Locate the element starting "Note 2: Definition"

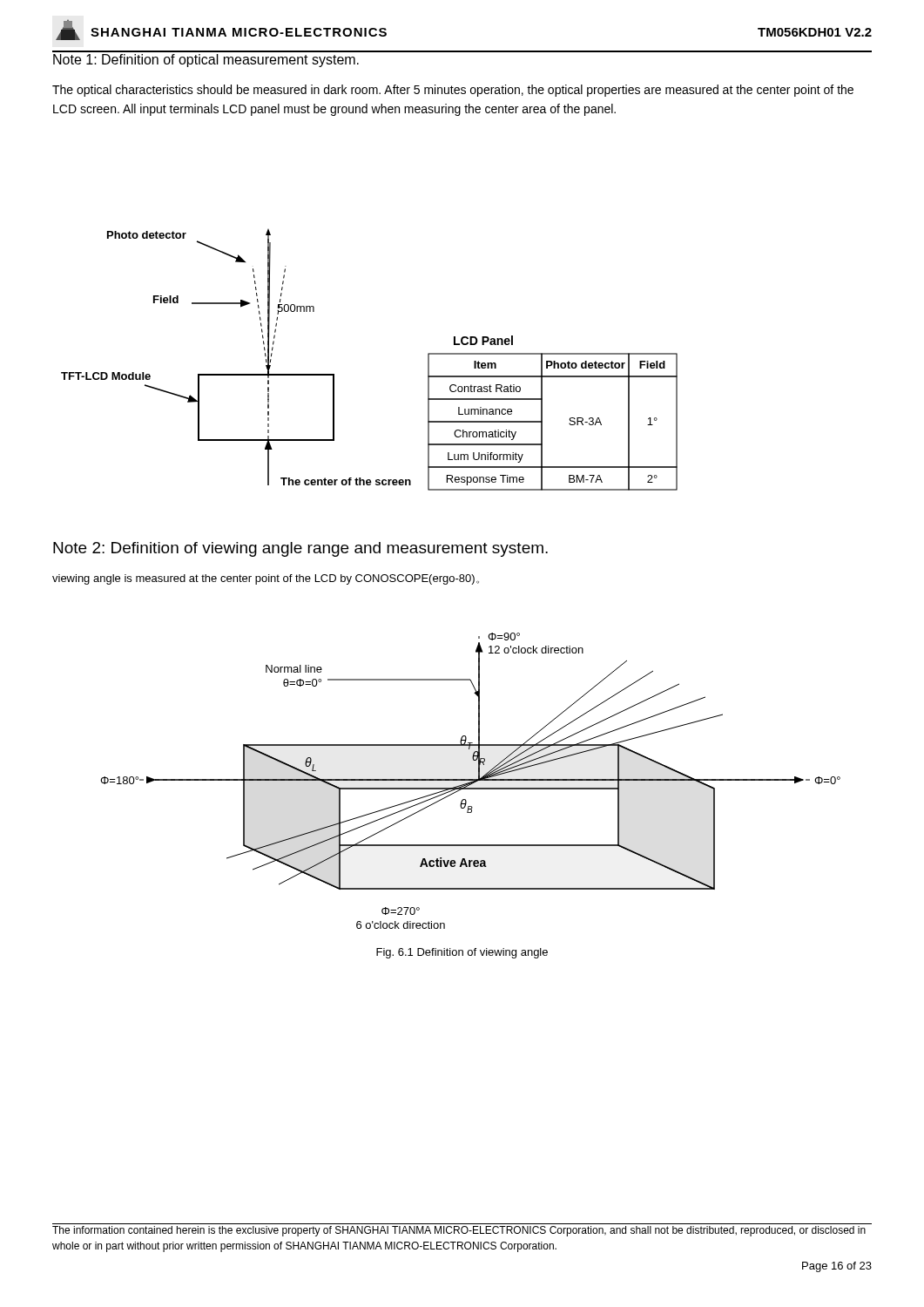(301, 548)
